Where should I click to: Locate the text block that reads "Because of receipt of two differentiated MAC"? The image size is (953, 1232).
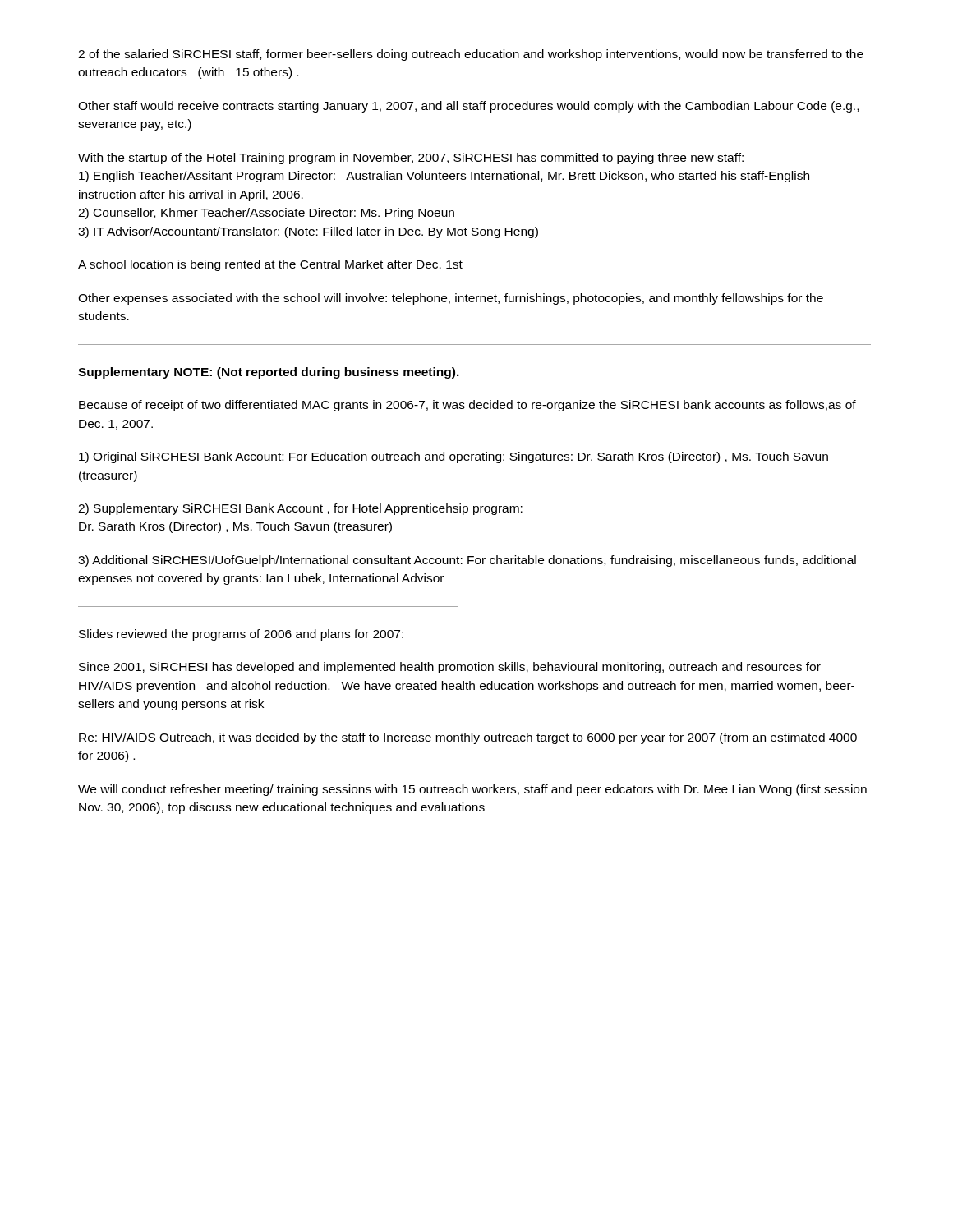tap(467, 414)
